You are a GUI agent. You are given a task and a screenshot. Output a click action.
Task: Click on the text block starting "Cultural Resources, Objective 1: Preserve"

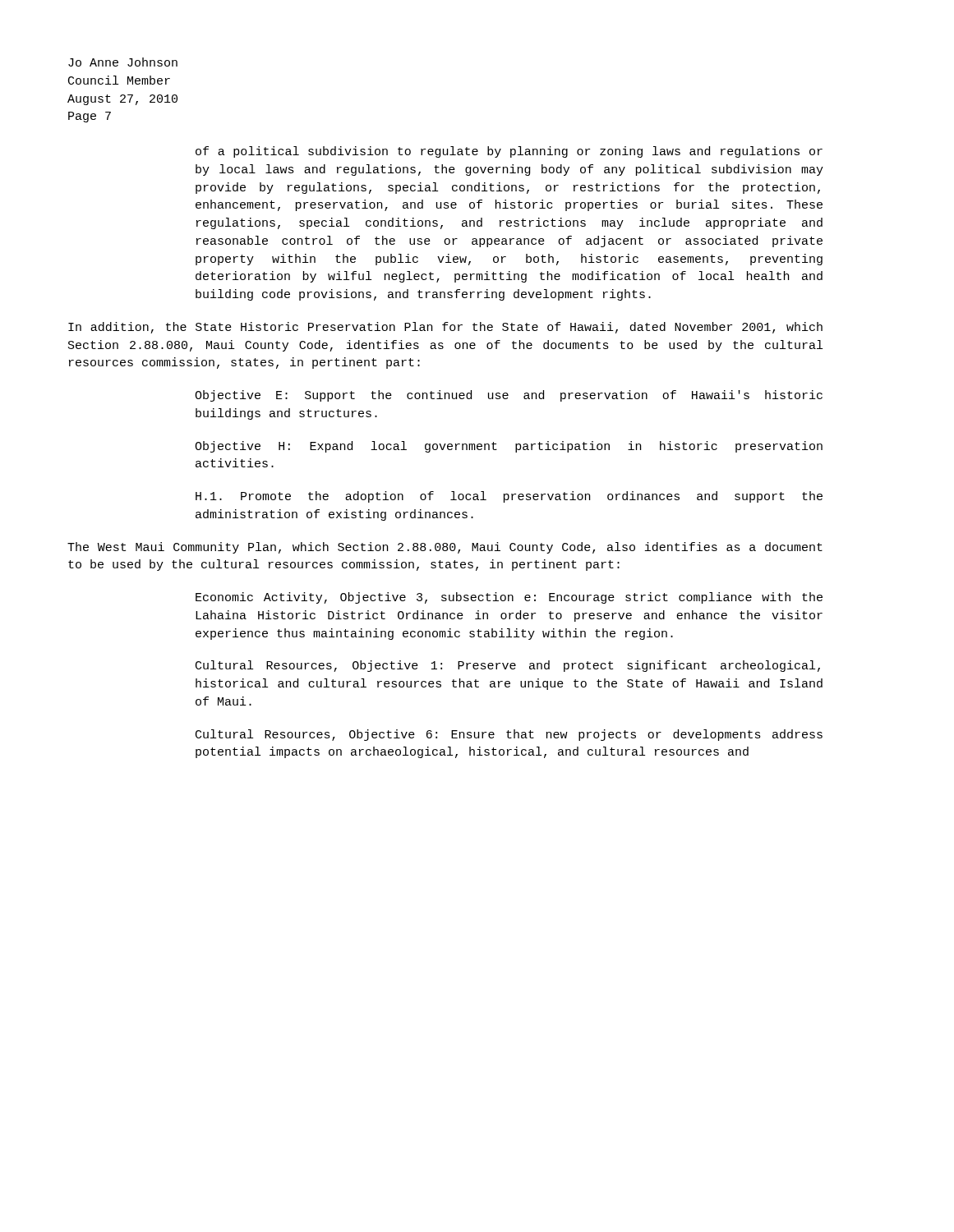(x=509, y=685)
